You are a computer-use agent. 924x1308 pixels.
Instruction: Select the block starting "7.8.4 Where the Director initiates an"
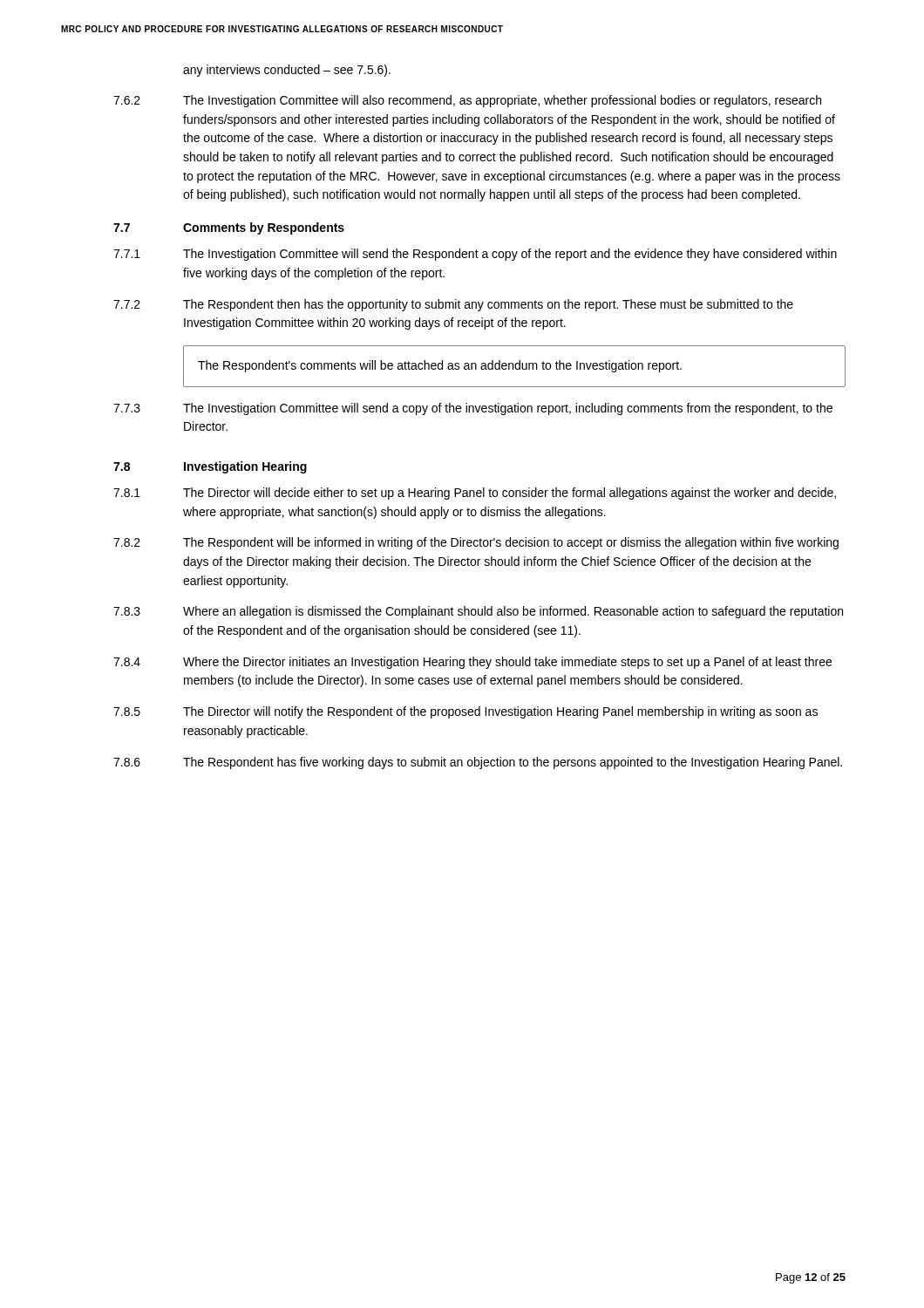point(479,672)
